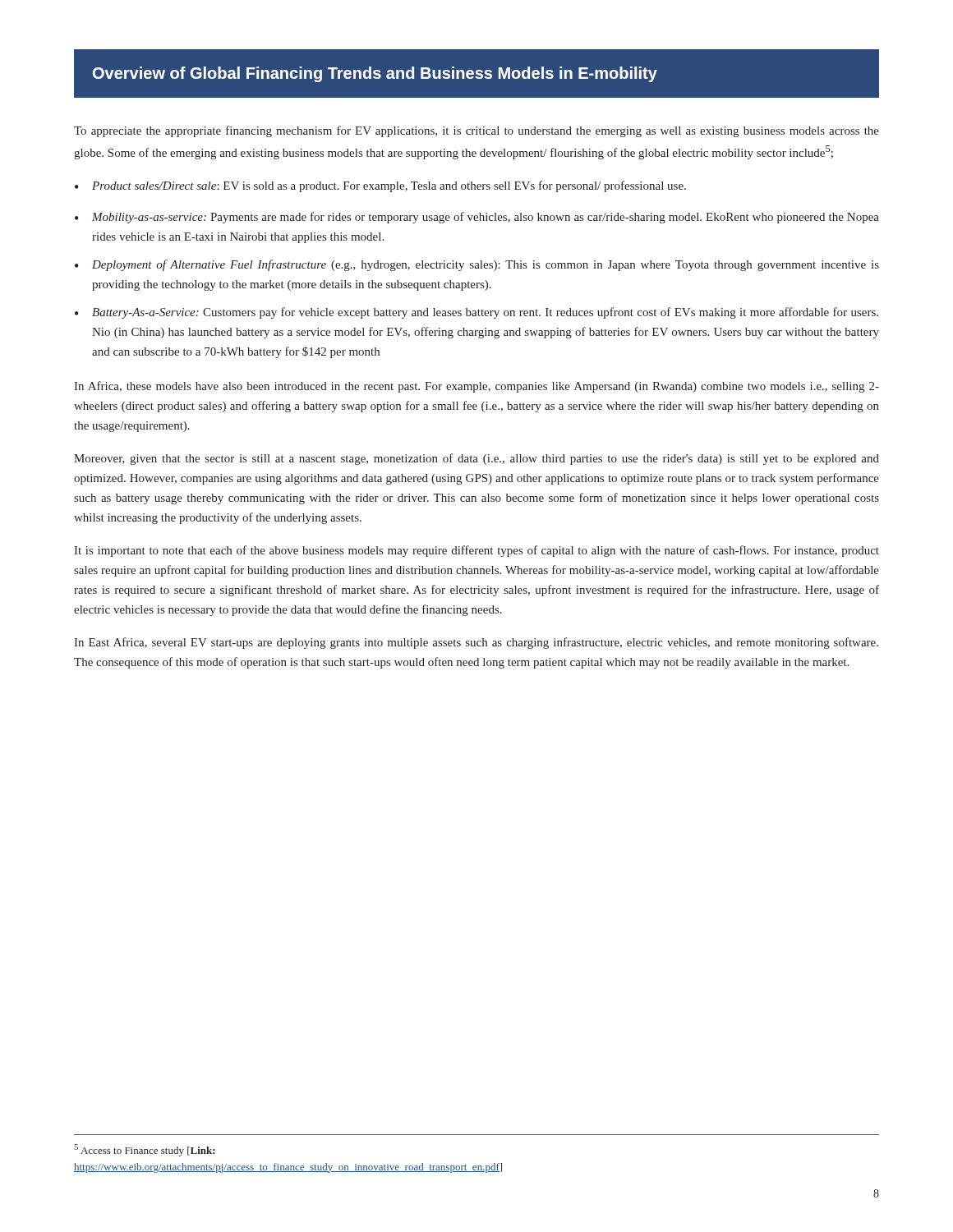Screen dimensions: 1232x953
Task: Find the list item with the text "• Battery-As-a-Service: Customers pay for vehicle except battery"
Action: (476, 332)
